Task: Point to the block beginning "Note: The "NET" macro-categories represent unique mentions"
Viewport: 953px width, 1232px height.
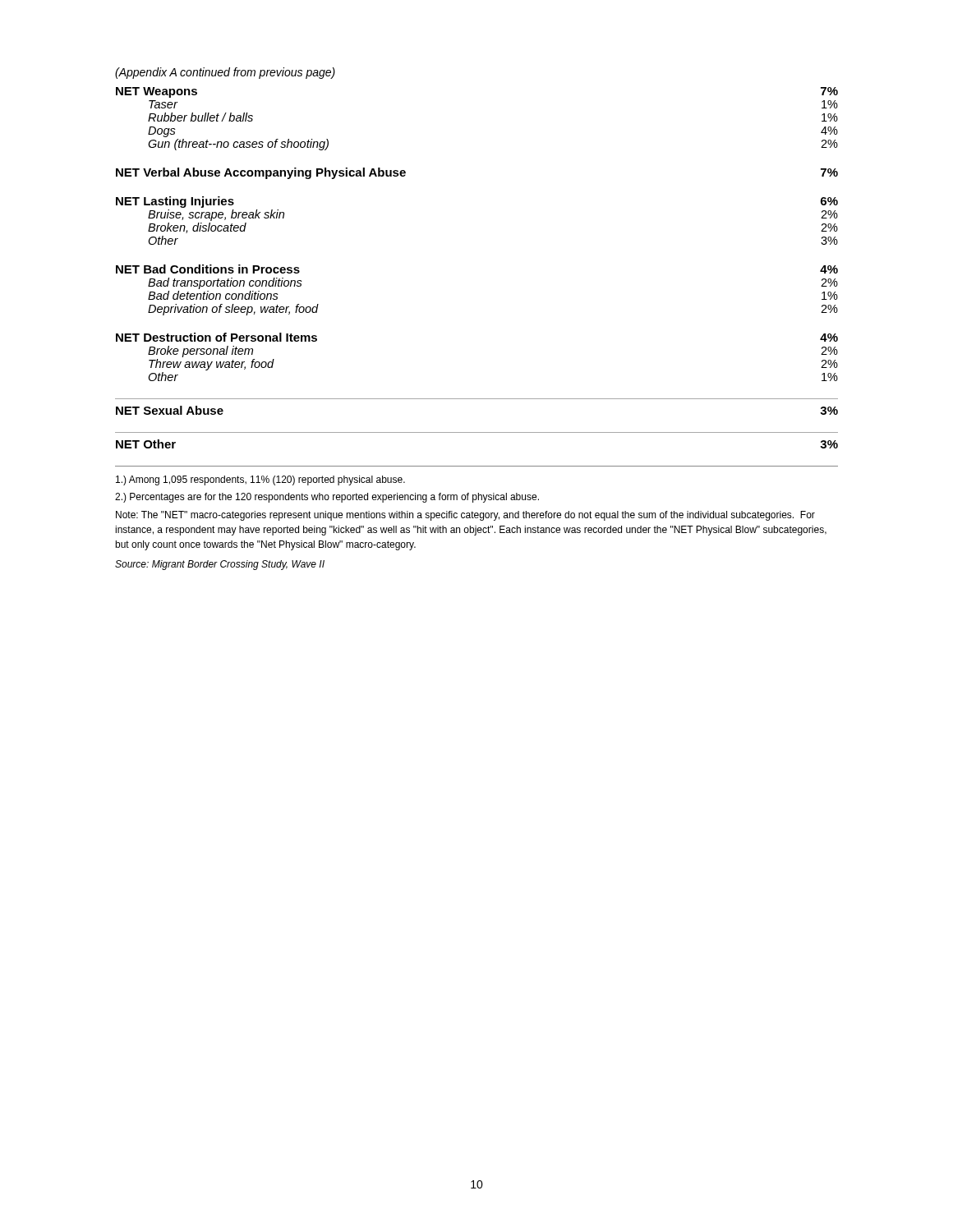Action: (471, 529)
